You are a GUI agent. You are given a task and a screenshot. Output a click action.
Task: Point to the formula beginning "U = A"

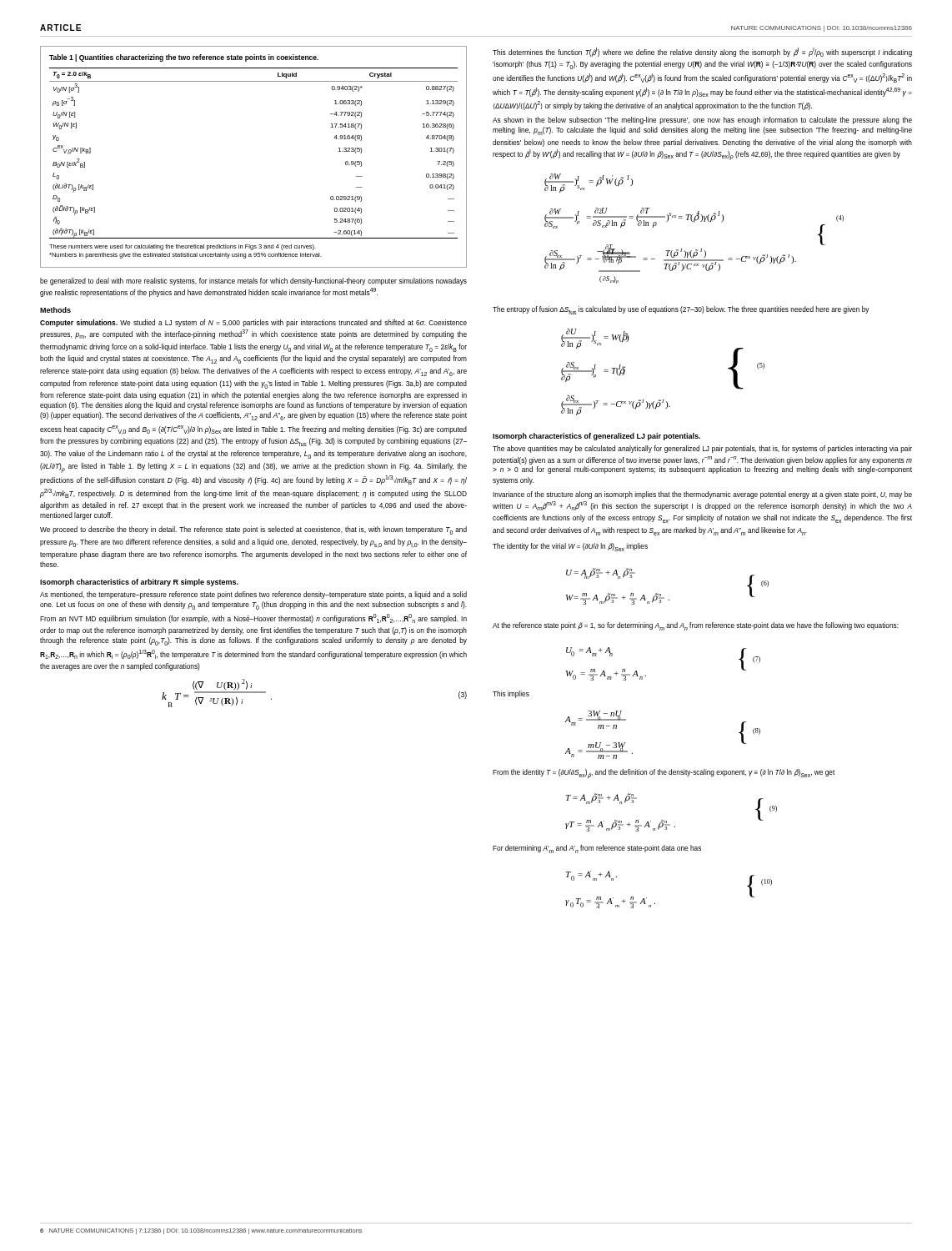(611, 593)
